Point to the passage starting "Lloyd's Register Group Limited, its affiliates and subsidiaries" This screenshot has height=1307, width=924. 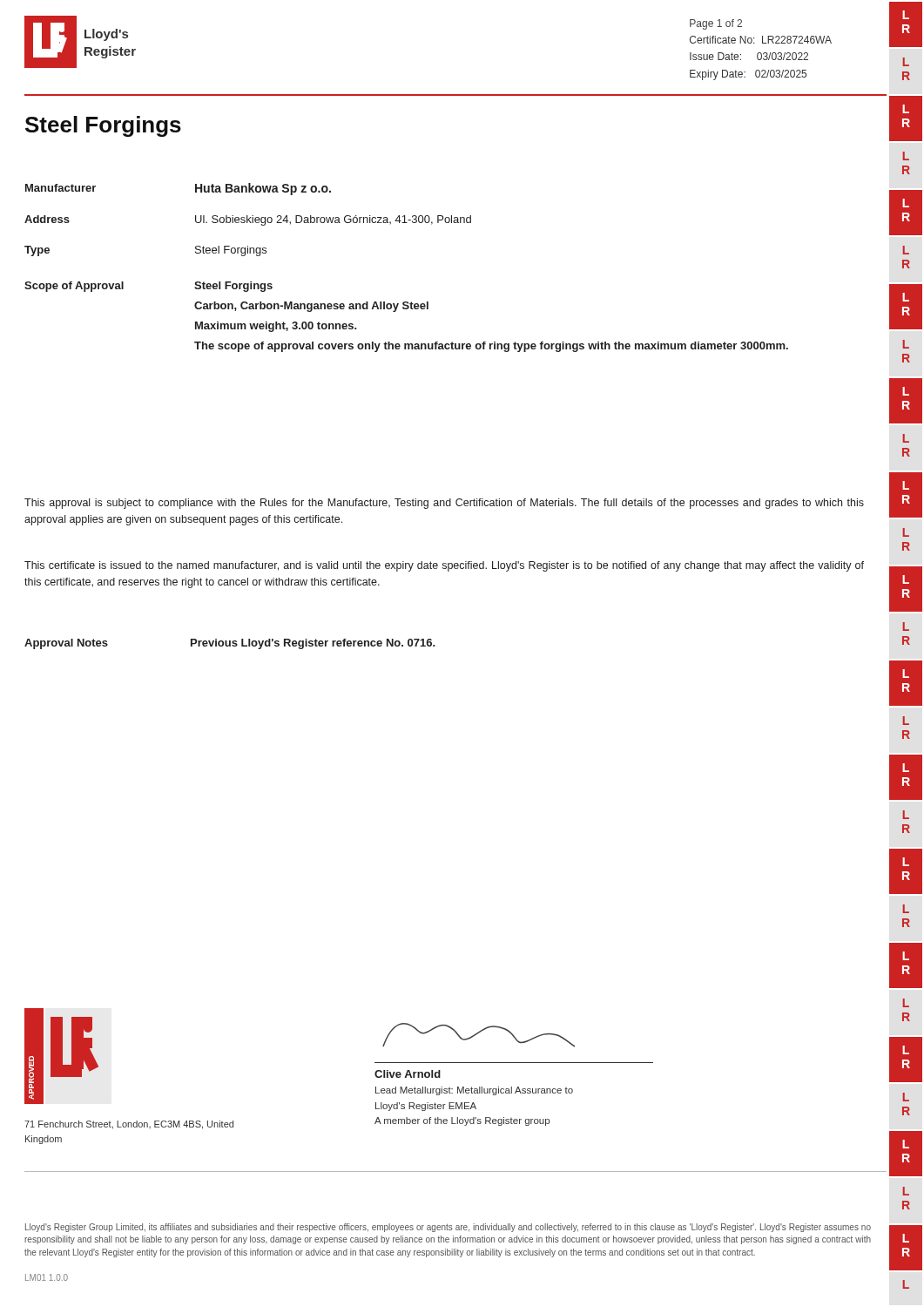448,1239
